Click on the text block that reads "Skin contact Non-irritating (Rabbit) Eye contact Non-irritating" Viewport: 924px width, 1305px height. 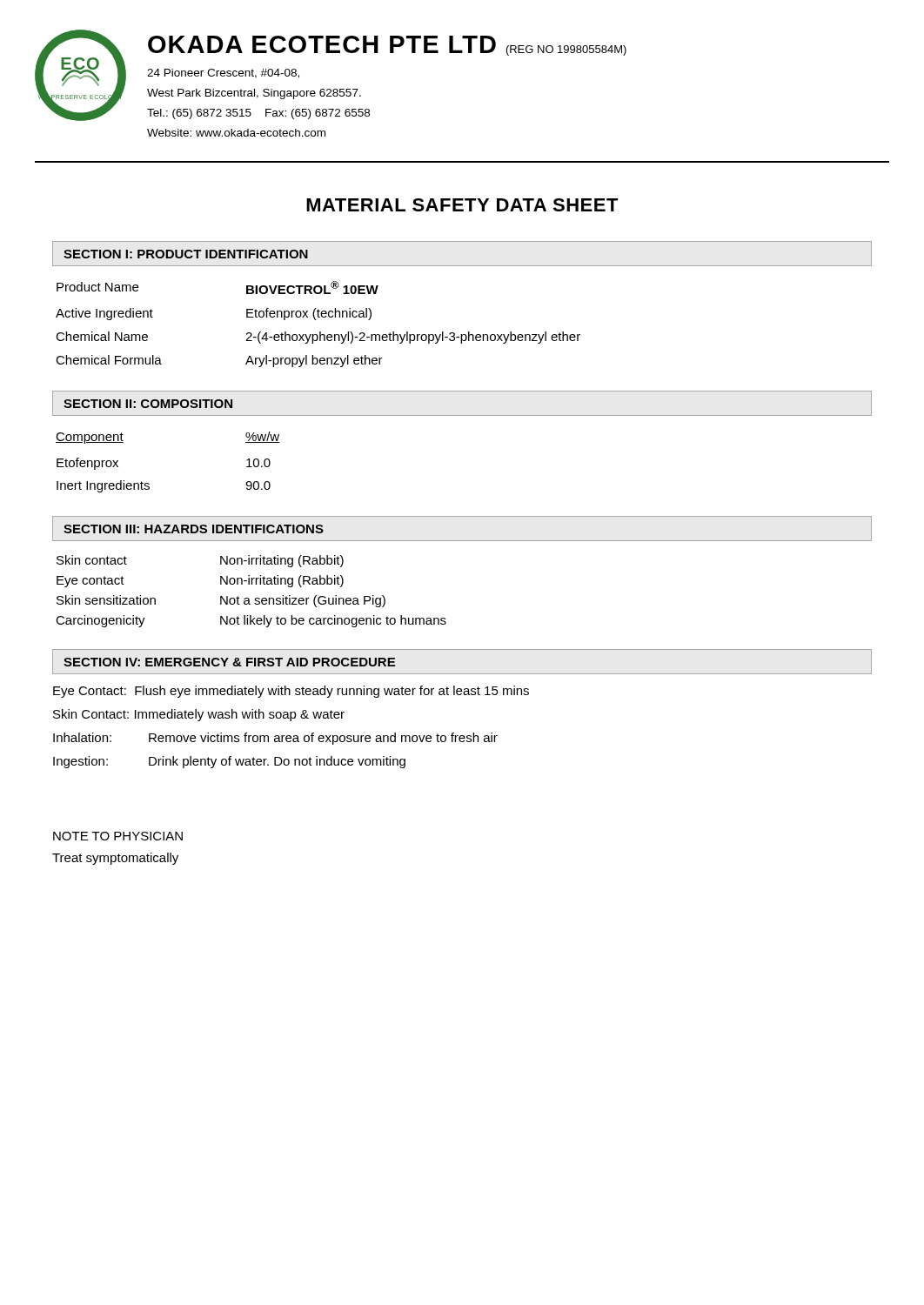coord(93,561)
